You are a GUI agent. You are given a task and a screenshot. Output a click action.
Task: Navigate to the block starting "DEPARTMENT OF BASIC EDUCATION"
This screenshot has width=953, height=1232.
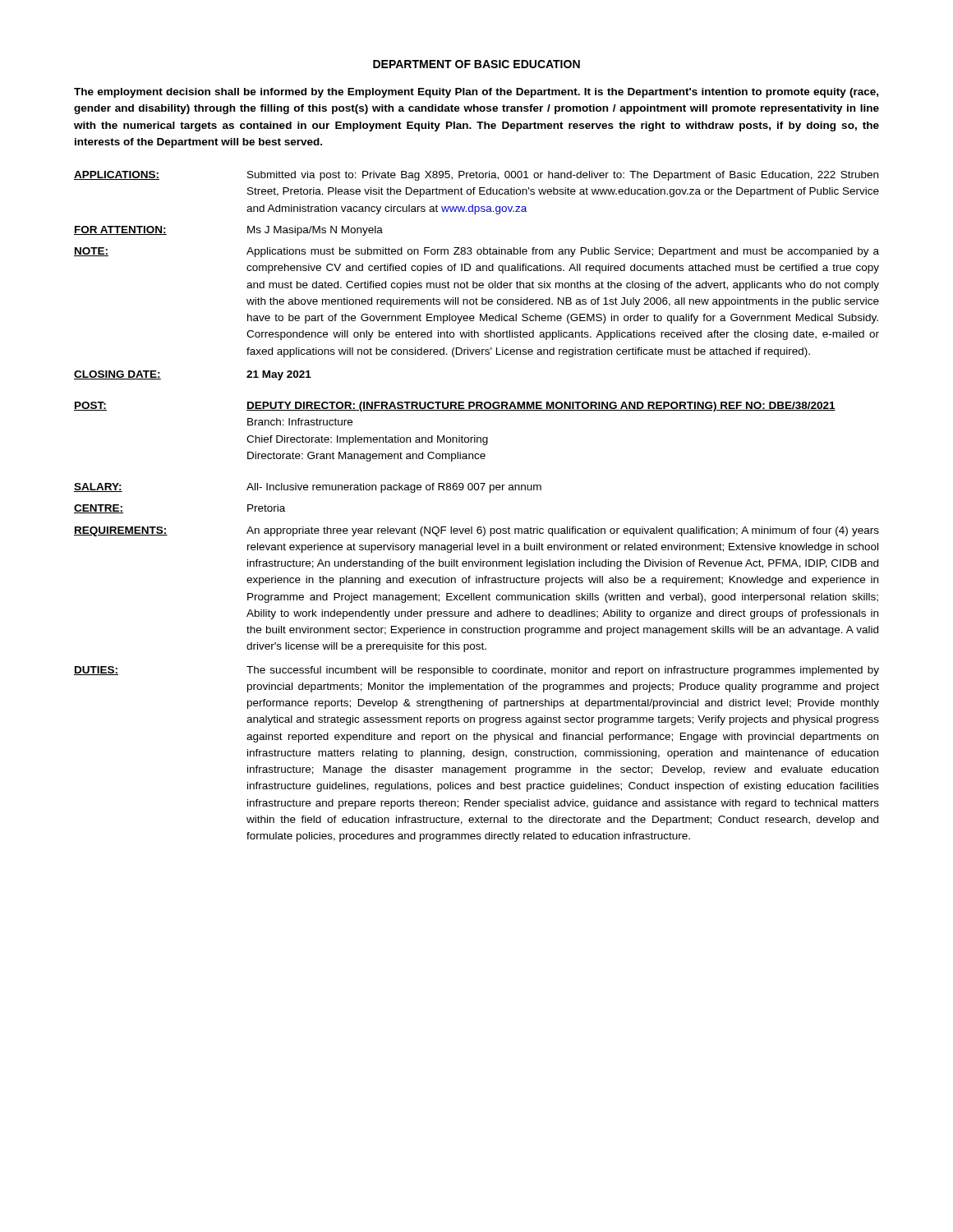(x=476, y=64)
